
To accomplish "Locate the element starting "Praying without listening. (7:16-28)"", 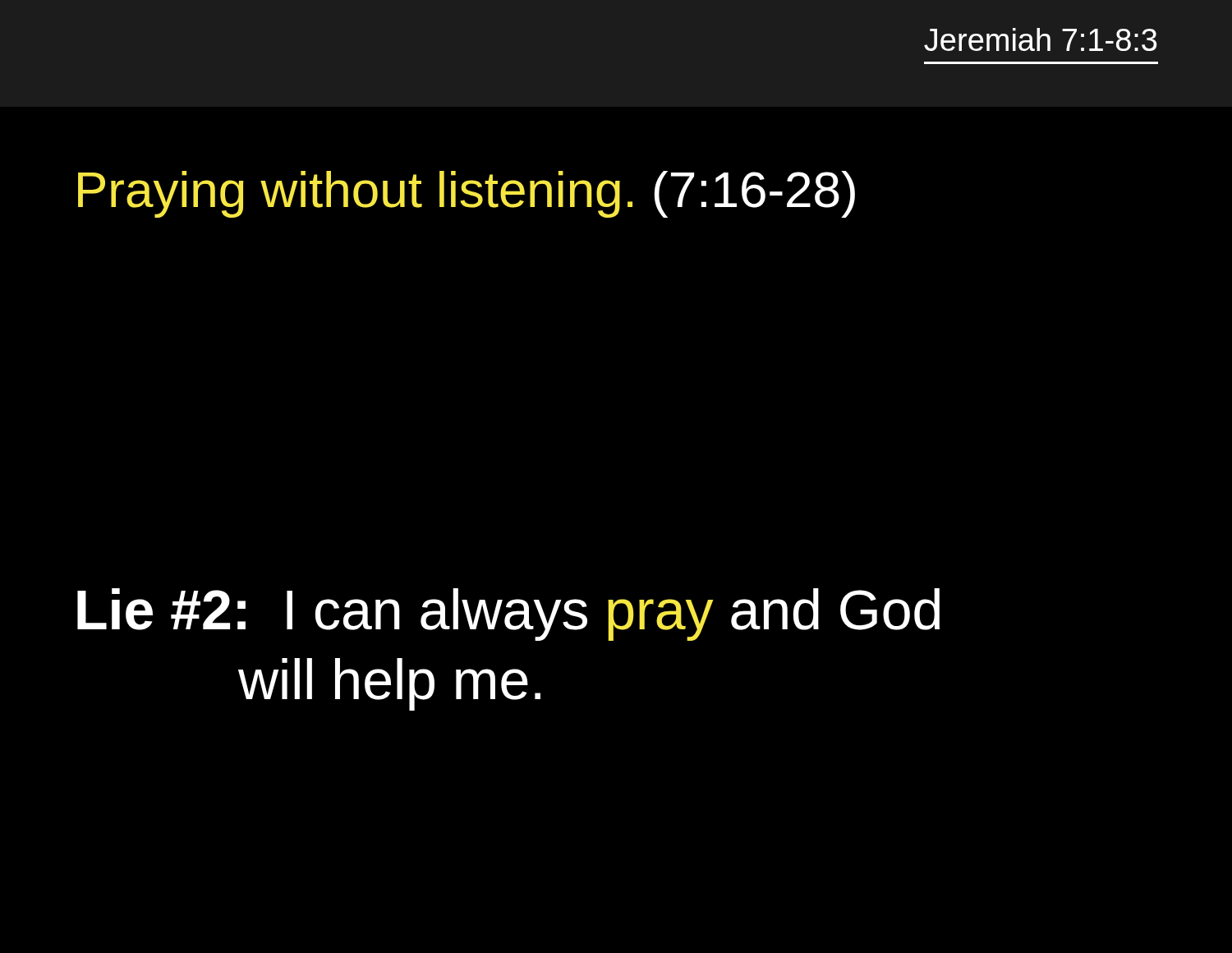I will click(x=466, y=189).
